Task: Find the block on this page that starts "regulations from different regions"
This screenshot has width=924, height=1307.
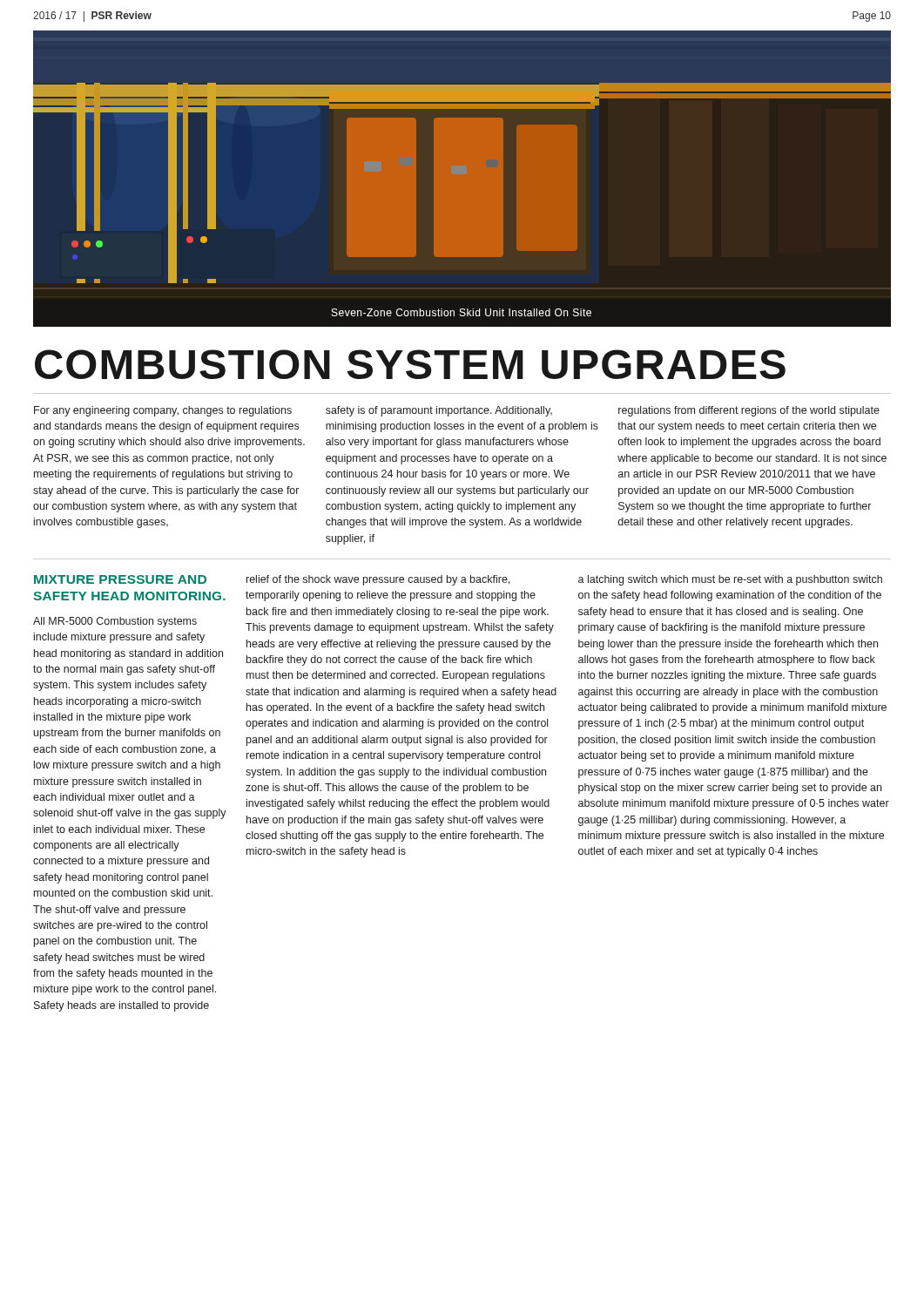Action: point(752,466)
